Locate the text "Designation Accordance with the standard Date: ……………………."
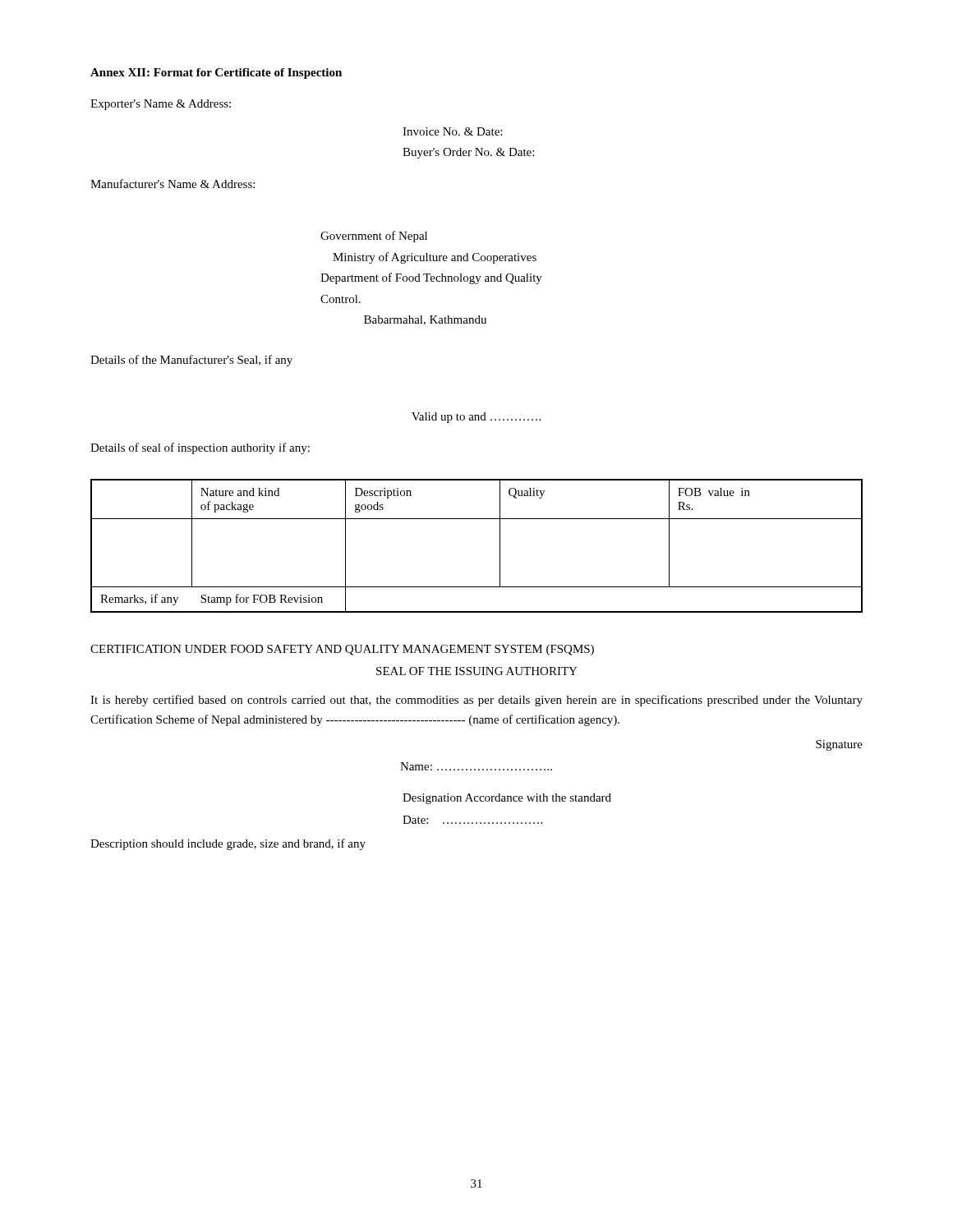 point(507,808)
